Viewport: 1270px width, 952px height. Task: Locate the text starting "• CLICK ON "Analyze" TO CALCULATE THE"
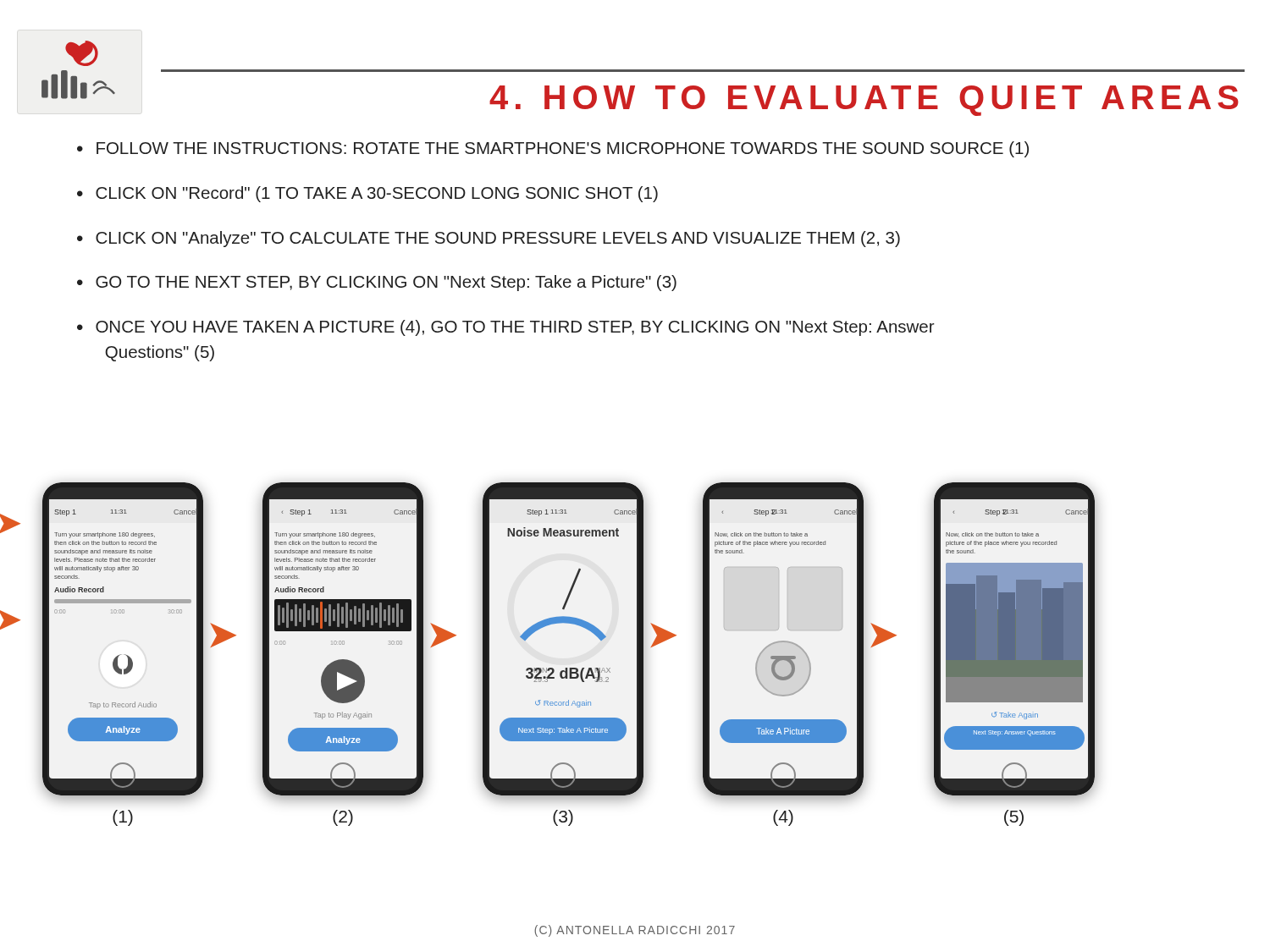click(x=488, y=239)
